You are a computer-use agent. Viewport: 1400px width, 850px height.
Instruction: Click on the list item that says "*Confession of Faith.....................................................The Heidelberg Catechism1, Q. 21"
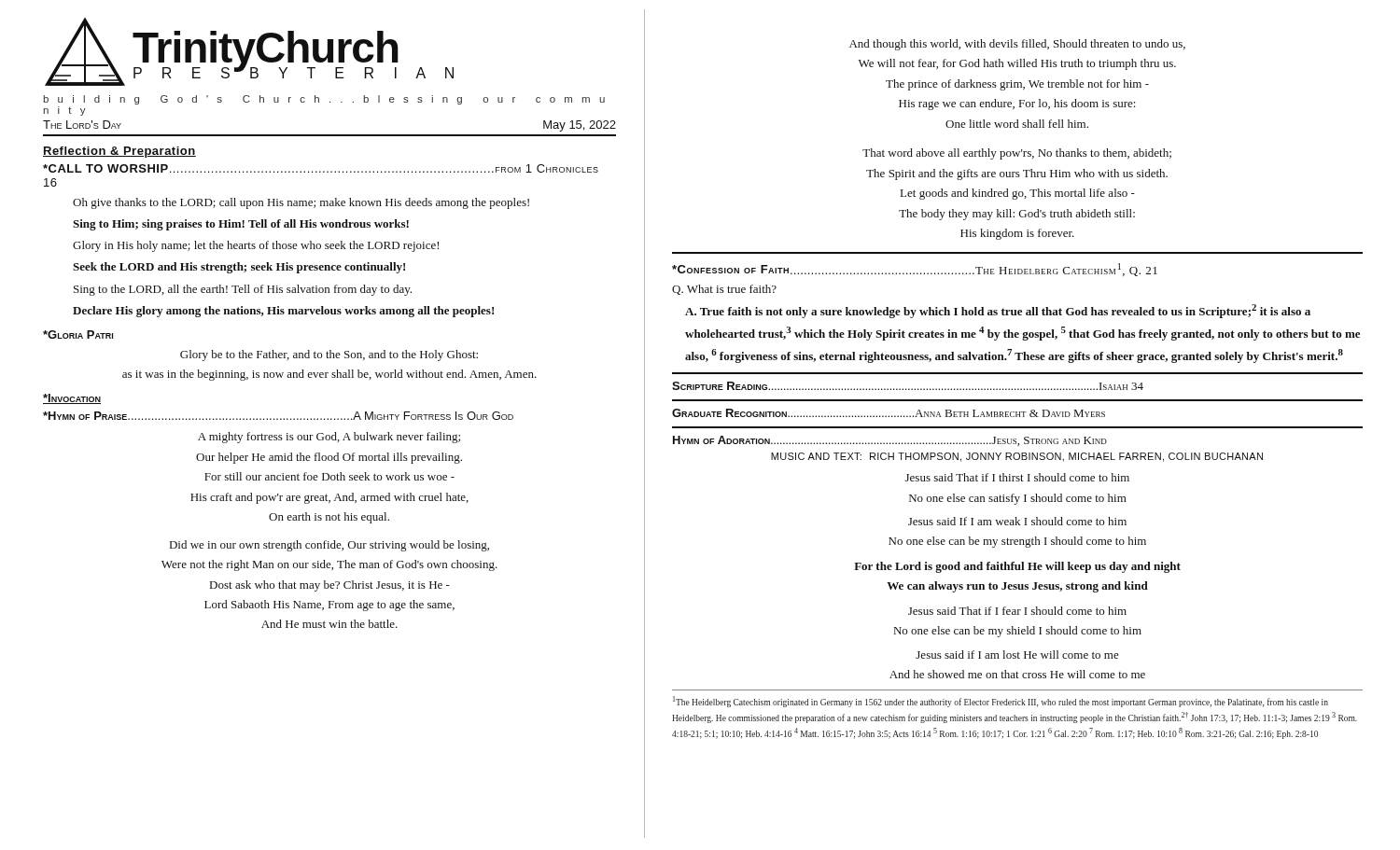[915, 268]
